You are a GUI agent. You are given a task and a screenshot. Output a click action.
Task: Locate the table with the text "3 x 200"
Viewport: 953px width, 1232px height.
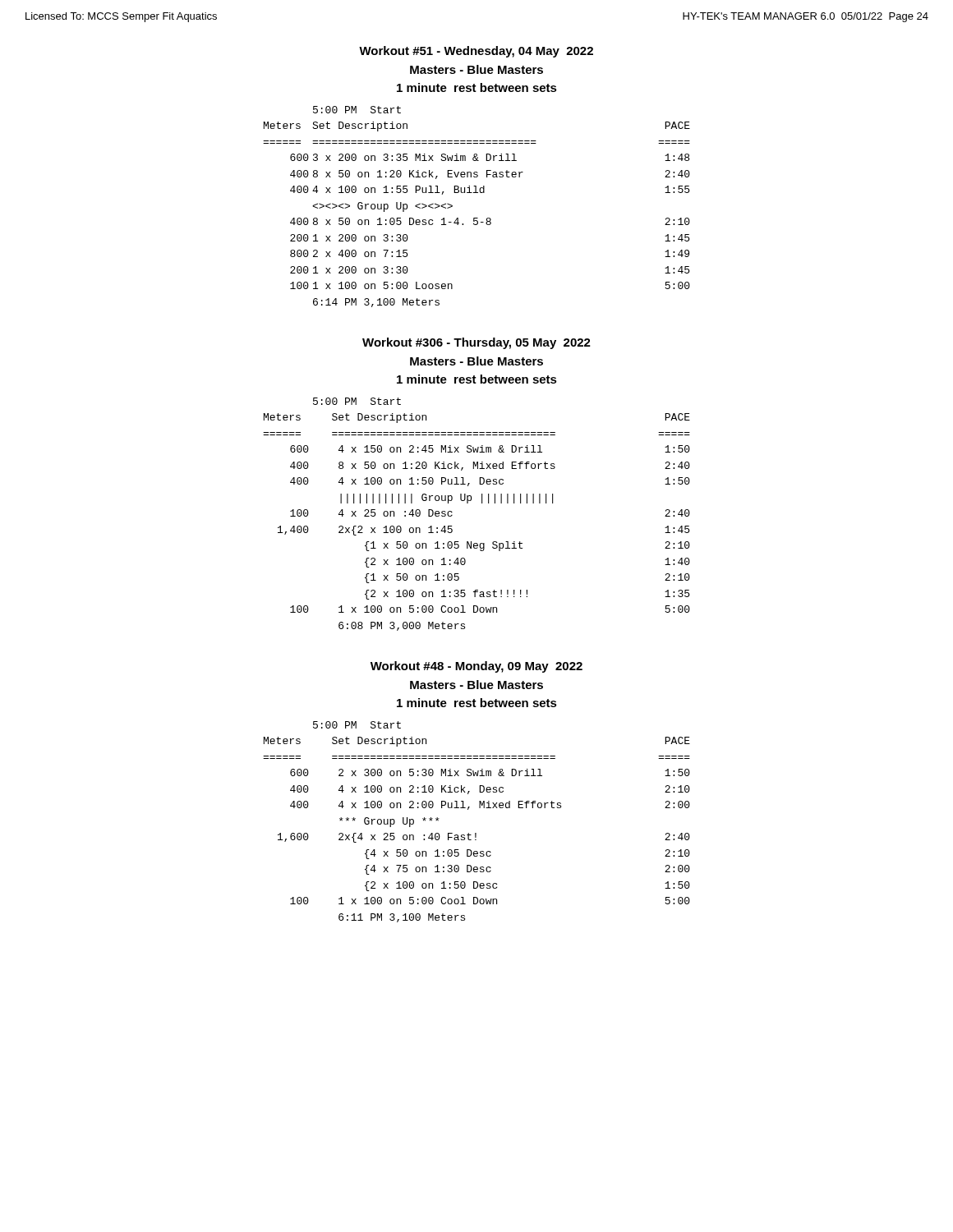click(x=476, y=206)
